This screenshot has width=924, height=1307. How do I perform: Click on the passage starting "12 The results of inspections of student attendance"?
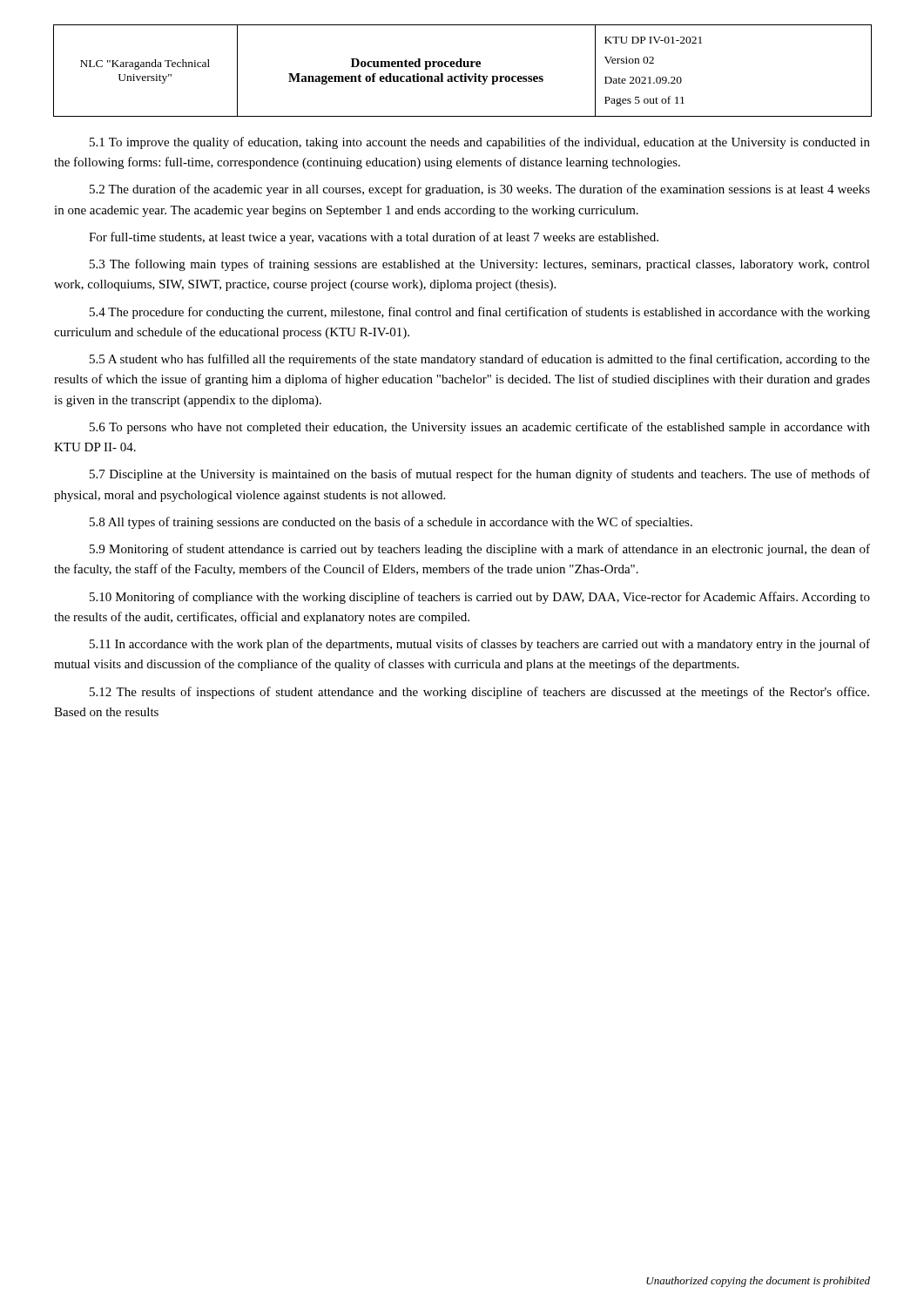tap(462, 702)
